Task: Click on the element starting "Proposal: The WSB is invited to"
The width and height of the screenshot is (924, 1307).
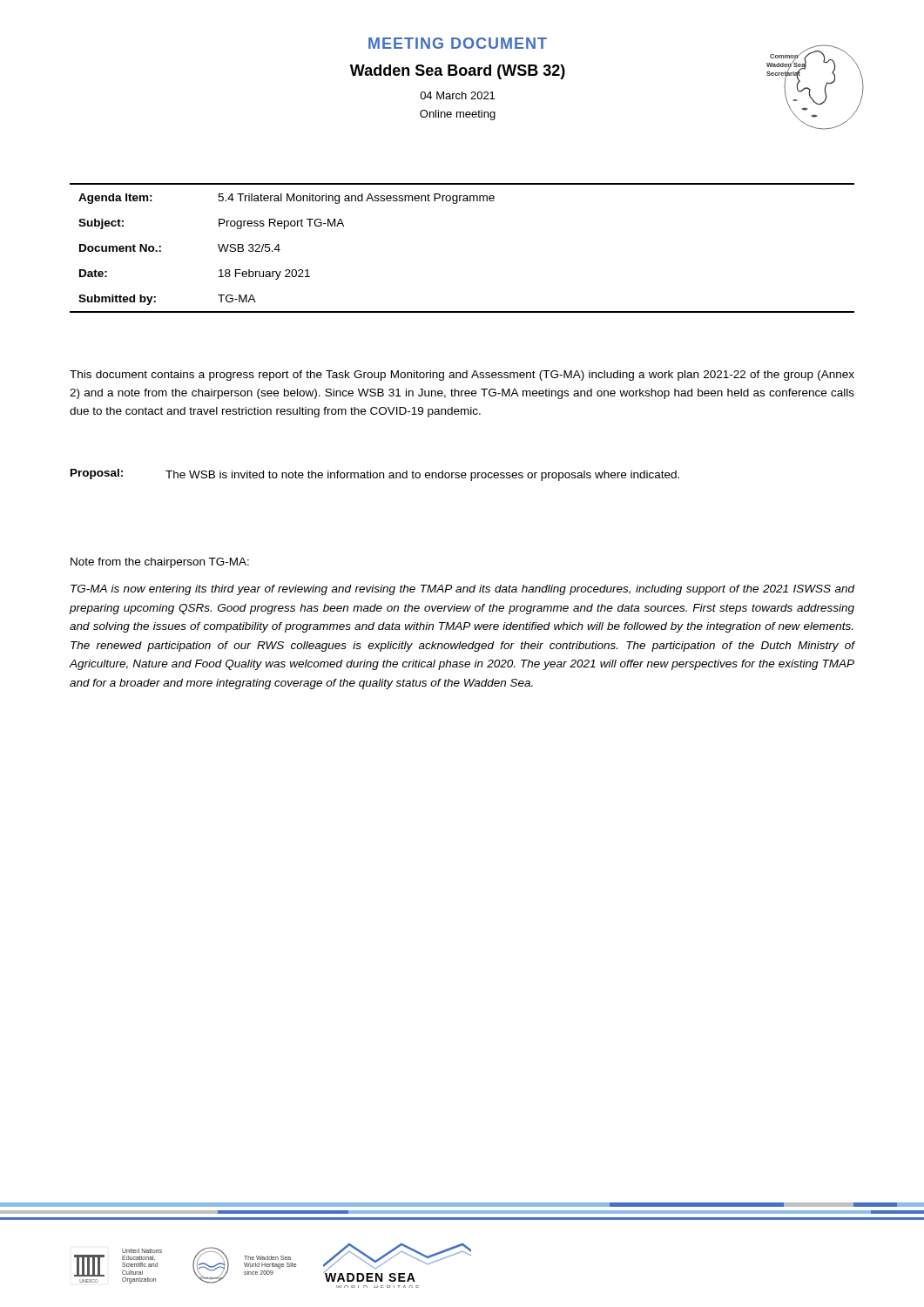Action: coord(462,475)
